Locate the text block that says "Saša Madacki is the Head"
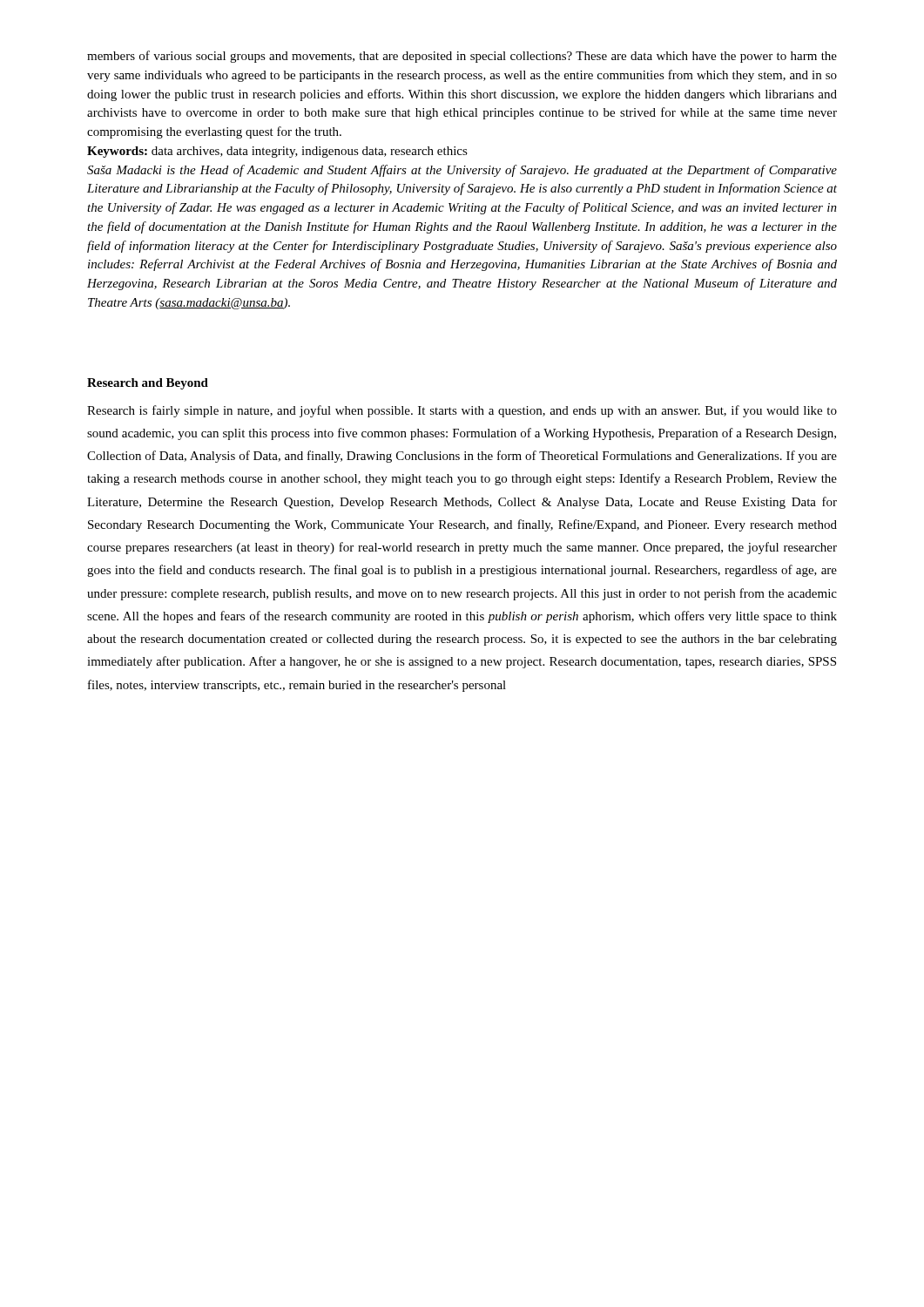 click(x=462, y=236)
